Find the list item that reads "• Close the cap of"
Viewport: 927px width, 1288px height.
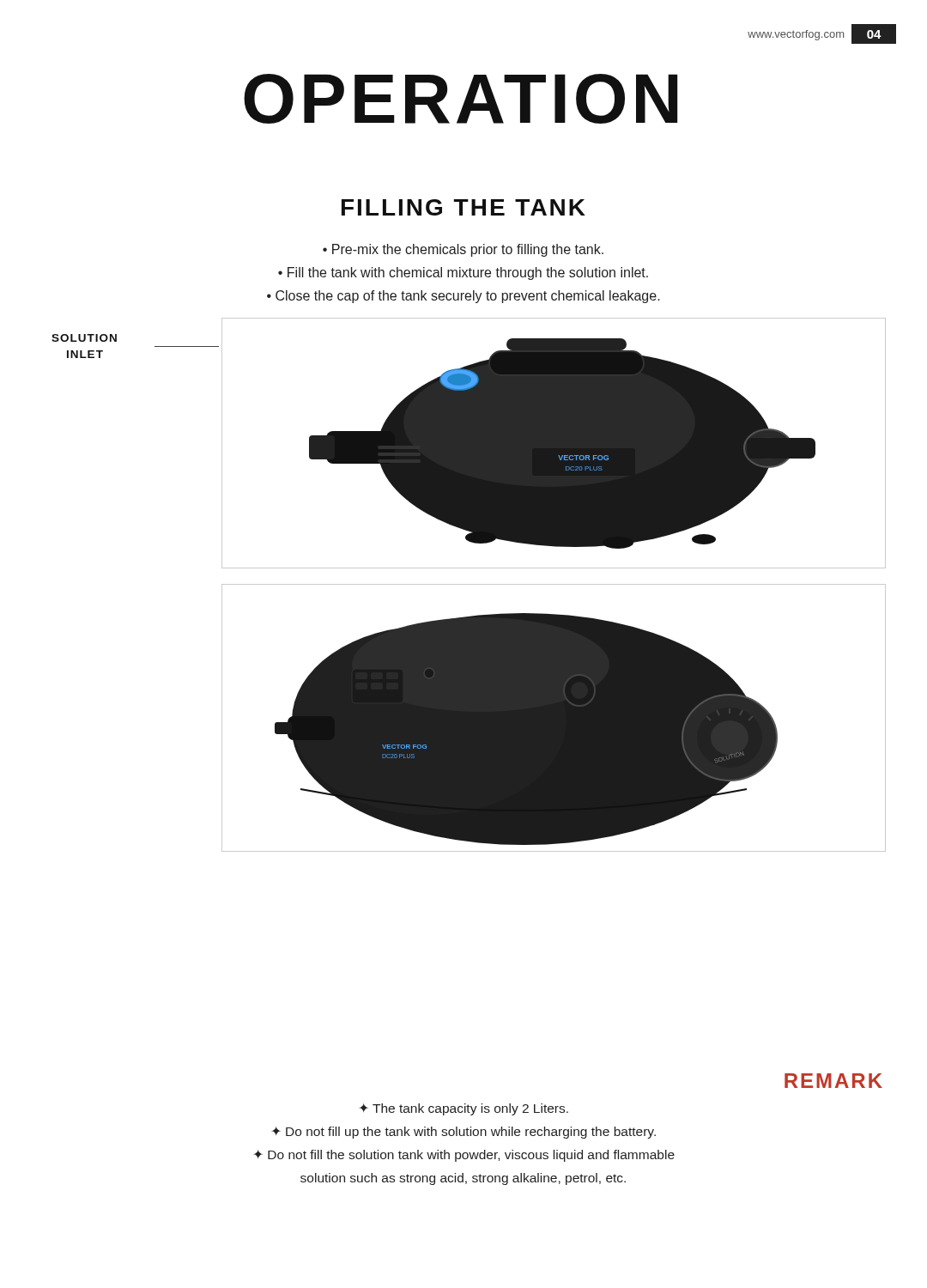[464, 296]
